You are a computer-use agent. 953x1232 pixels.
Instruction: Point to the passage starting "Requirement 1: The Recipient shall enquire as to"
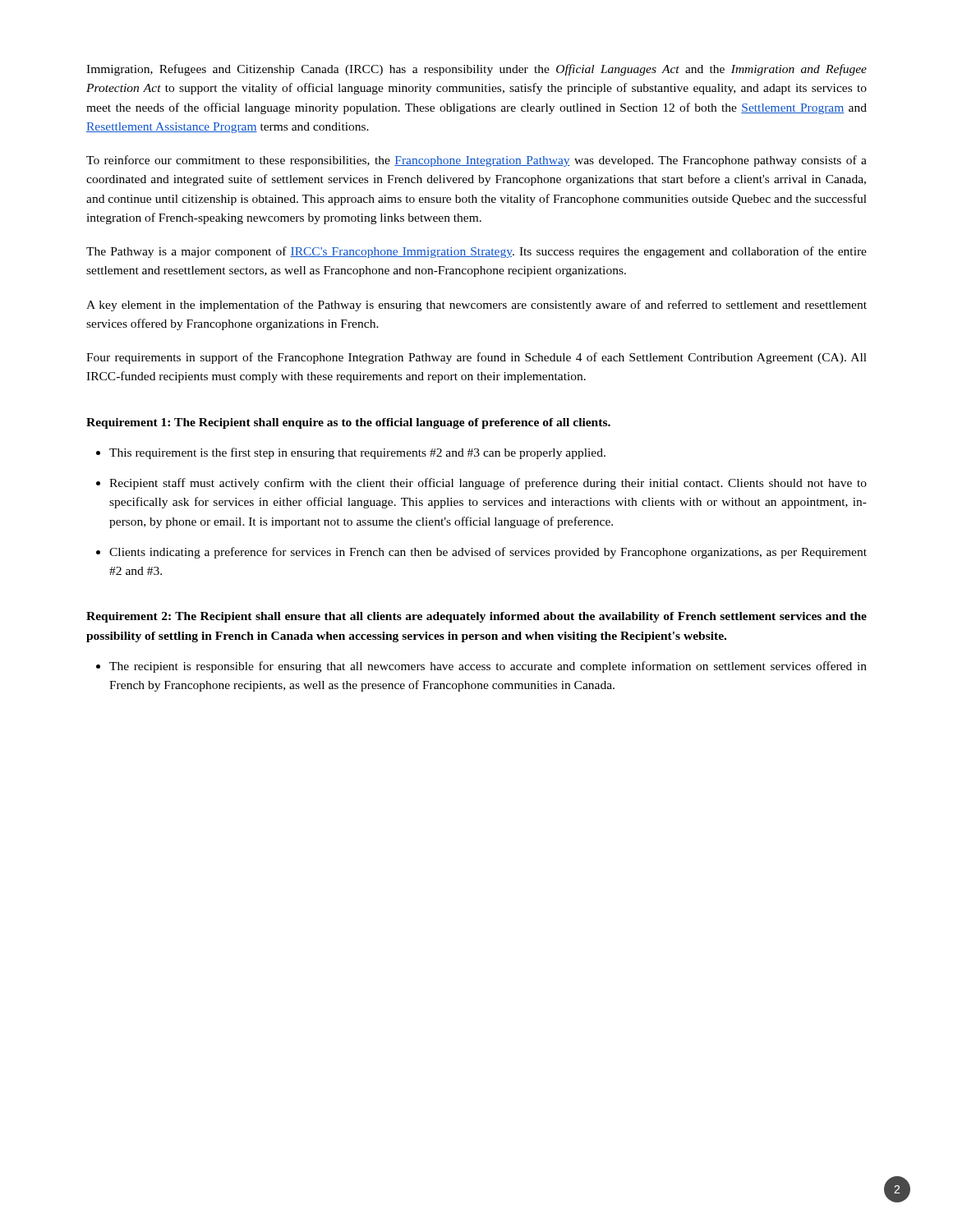click(x=348, y=421)
